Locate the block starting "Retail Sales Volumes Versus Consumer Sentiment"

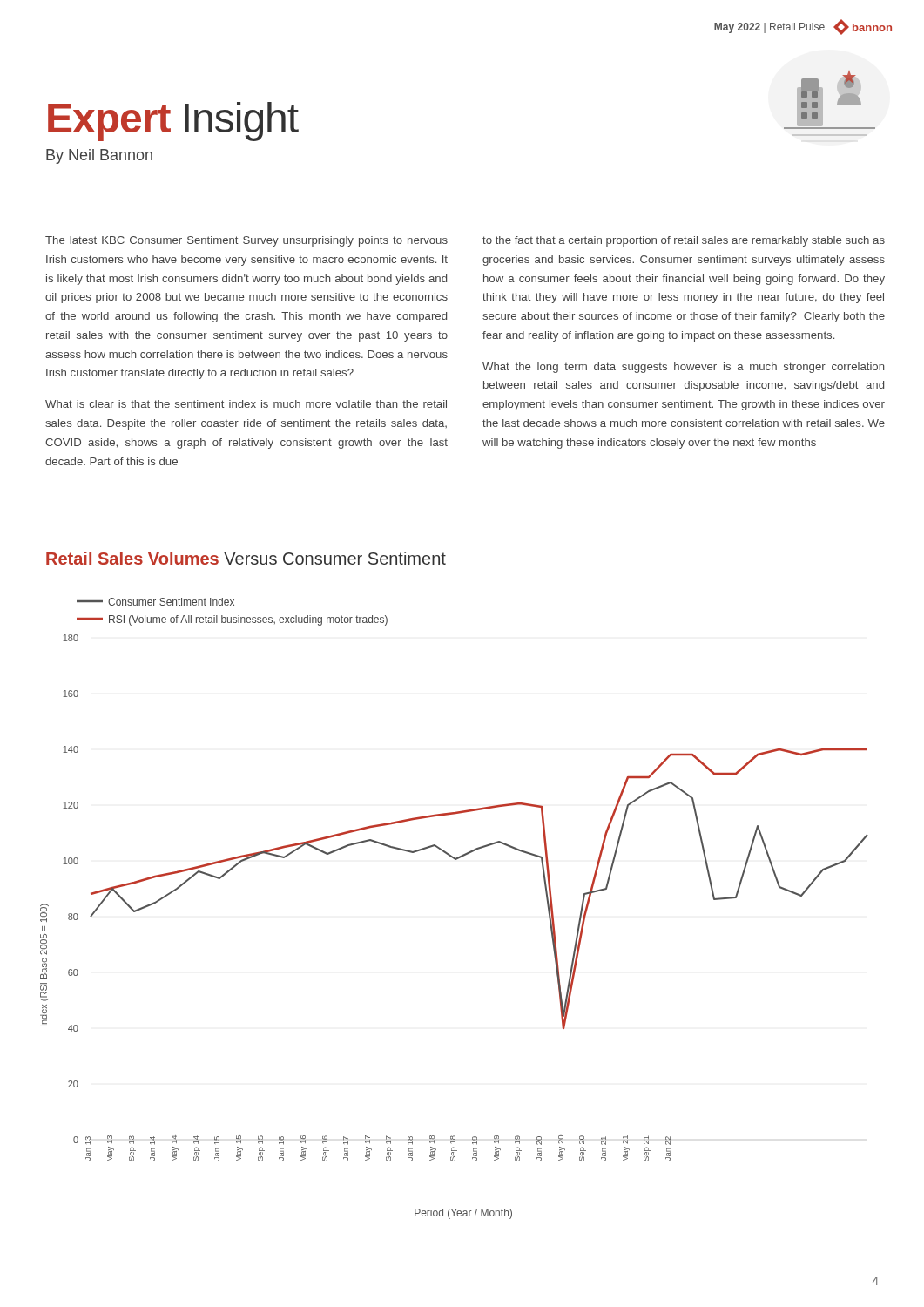[246, 559]
